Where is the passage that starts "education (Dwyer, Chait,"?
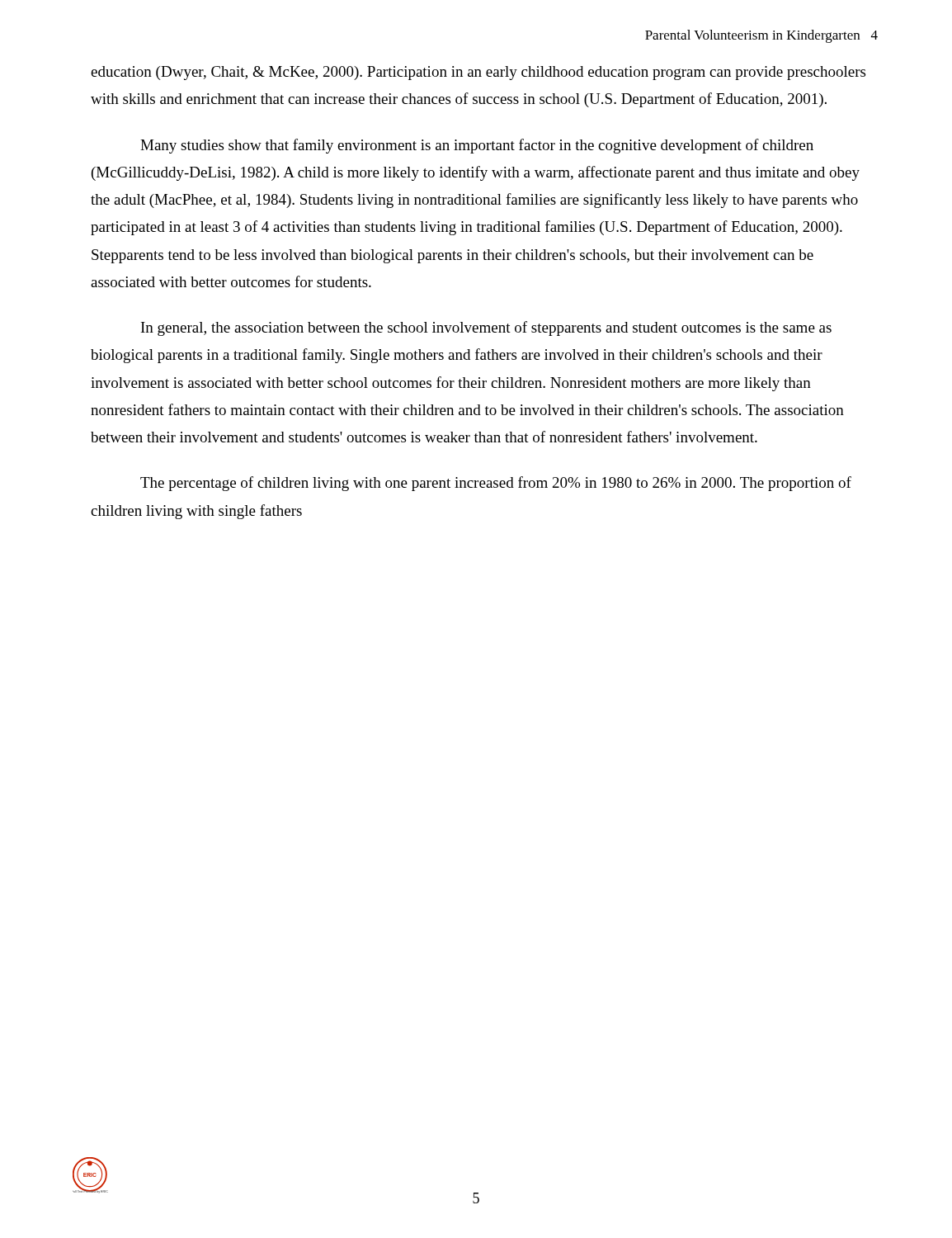The width and height of the screenshot is (952, 1238). (484, 85)
